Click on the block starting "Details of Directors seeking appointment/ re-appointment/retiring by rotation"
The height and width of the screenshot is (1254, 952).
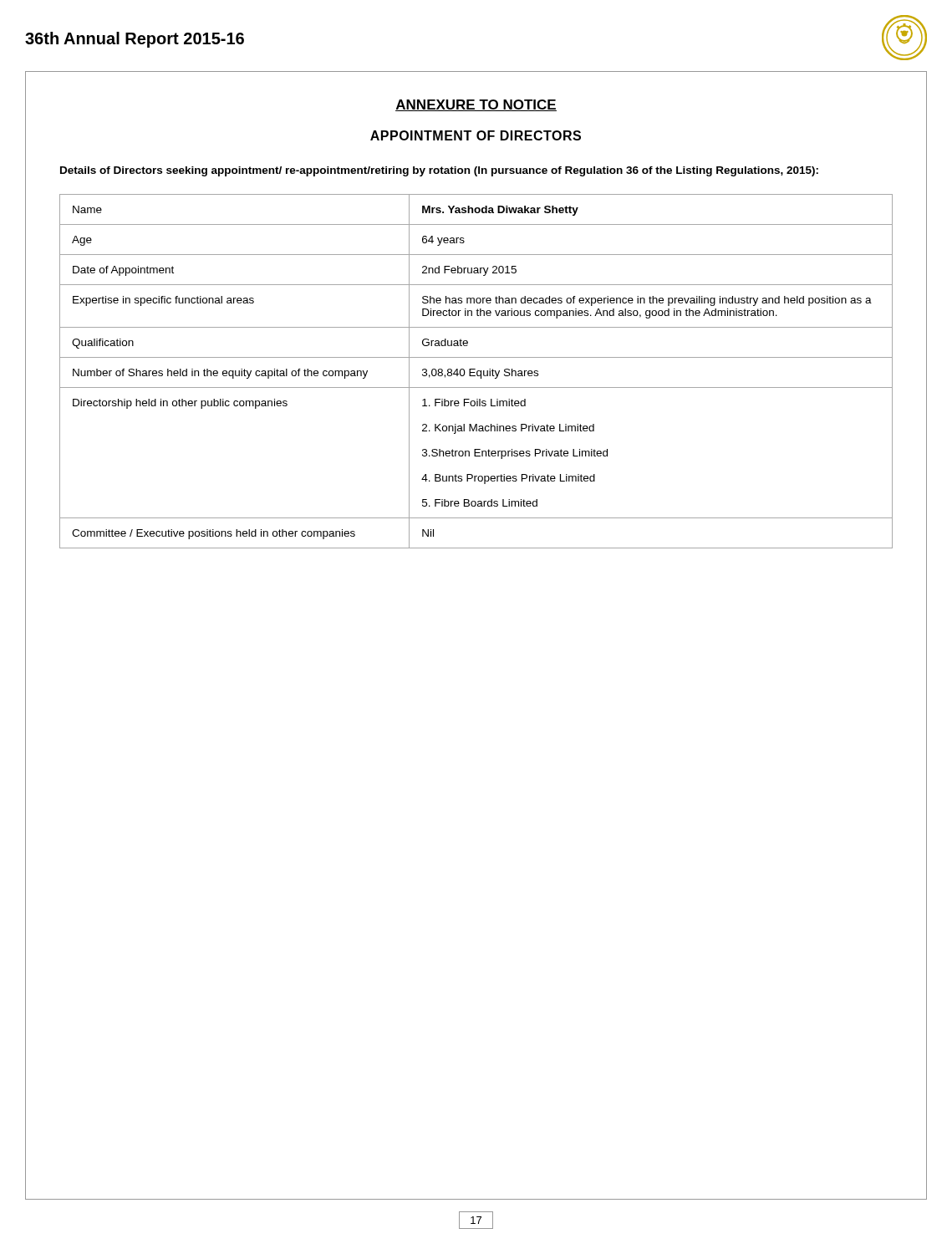[x=439, y=170]
